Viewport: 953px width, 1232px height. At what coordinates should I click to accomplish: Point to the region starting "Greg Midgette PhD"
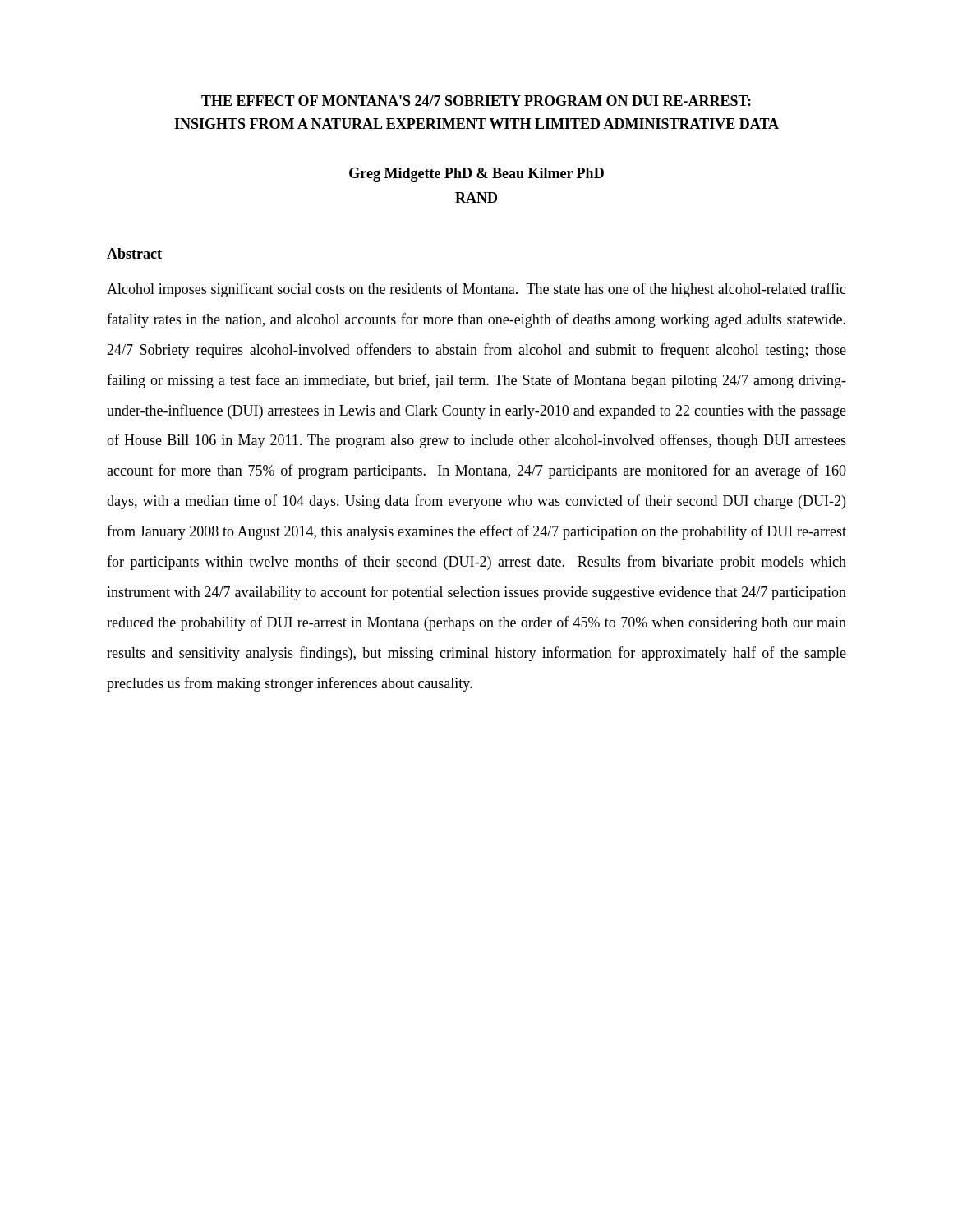tap(476, 186)
